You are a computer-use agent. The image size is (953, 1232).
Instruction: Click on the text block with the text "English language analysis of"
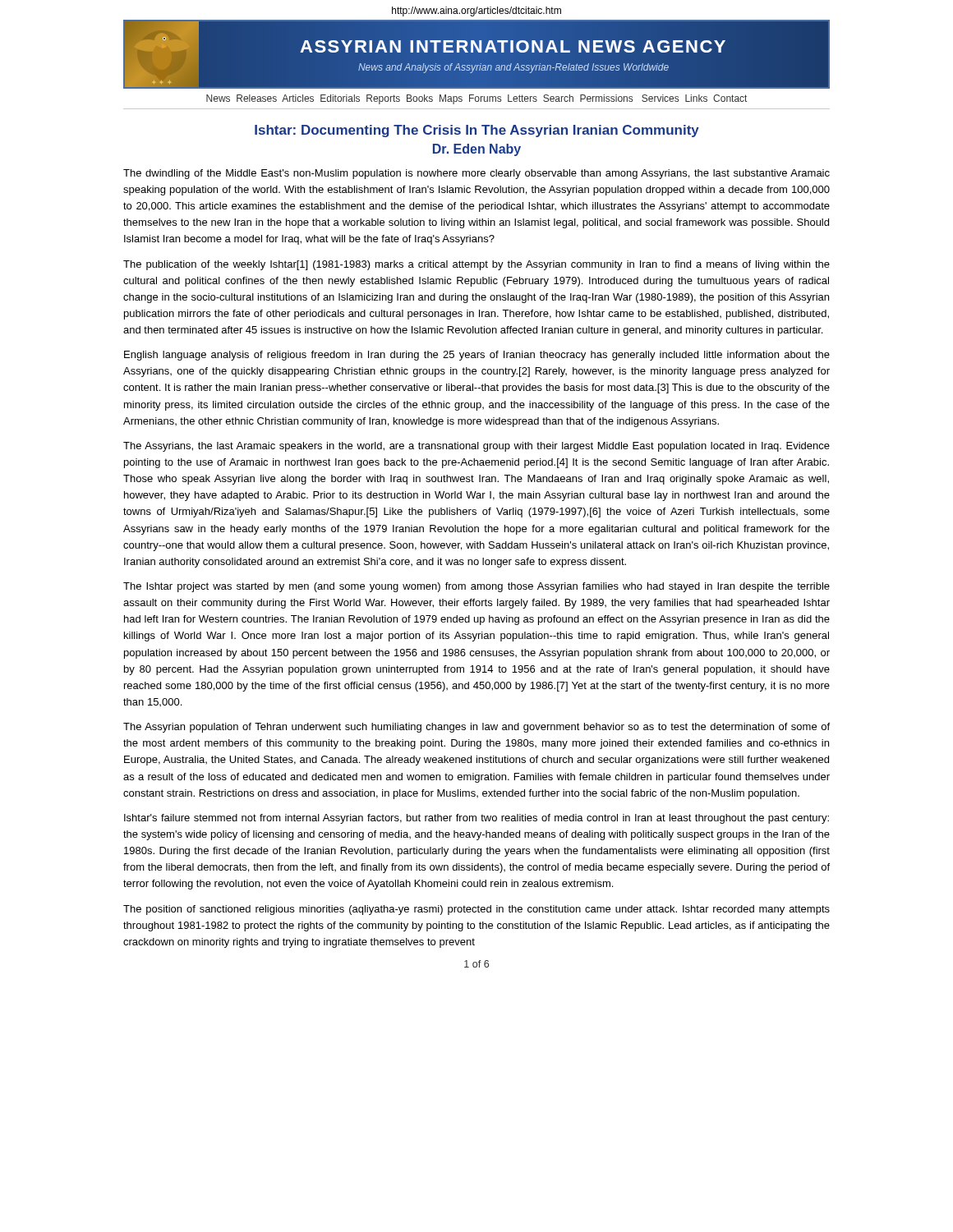tap(476, 388)
